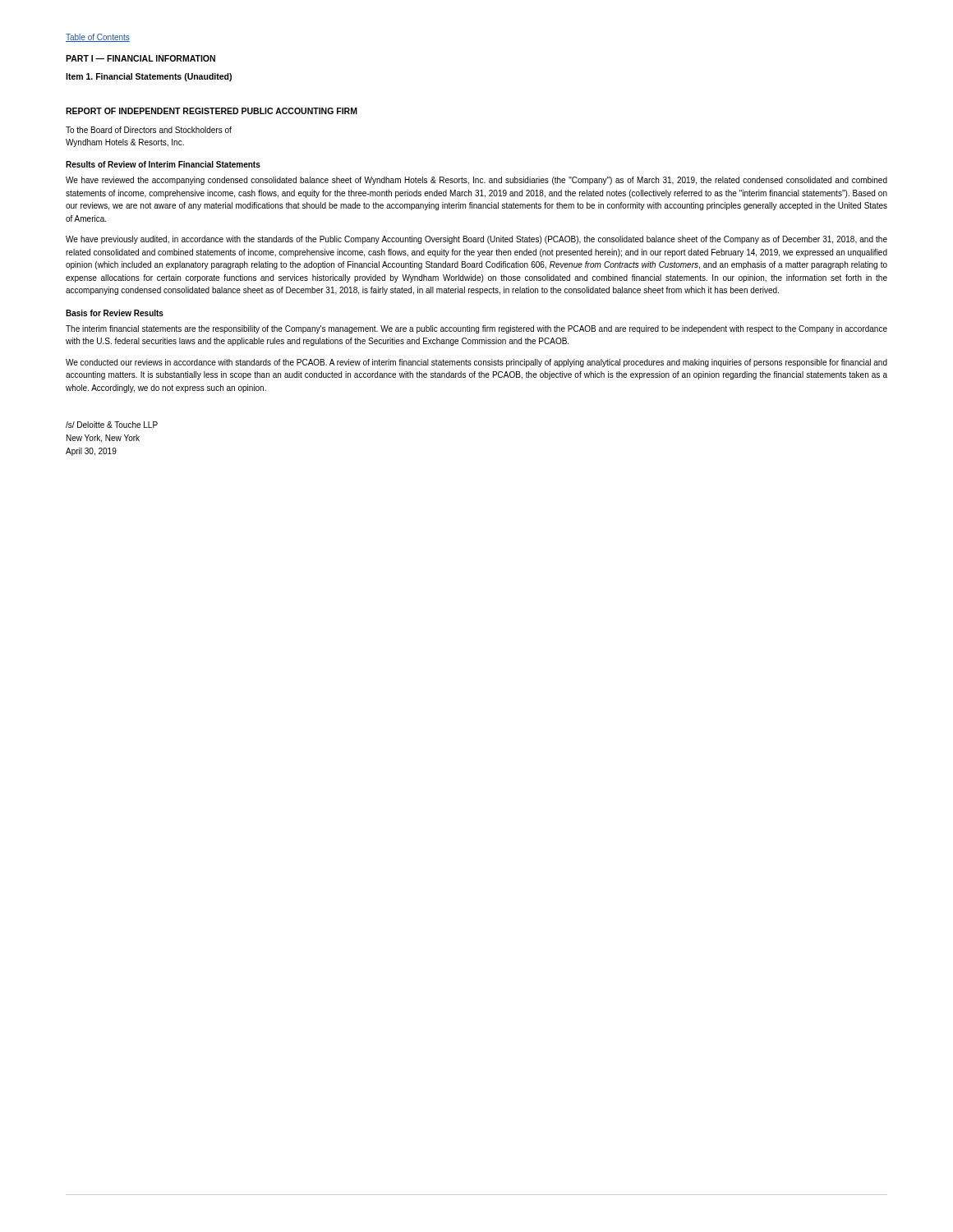Find the element starting "We conducted our reviews in accordance"
Viewport: 953px width, 1232px height.
(476, 375)
